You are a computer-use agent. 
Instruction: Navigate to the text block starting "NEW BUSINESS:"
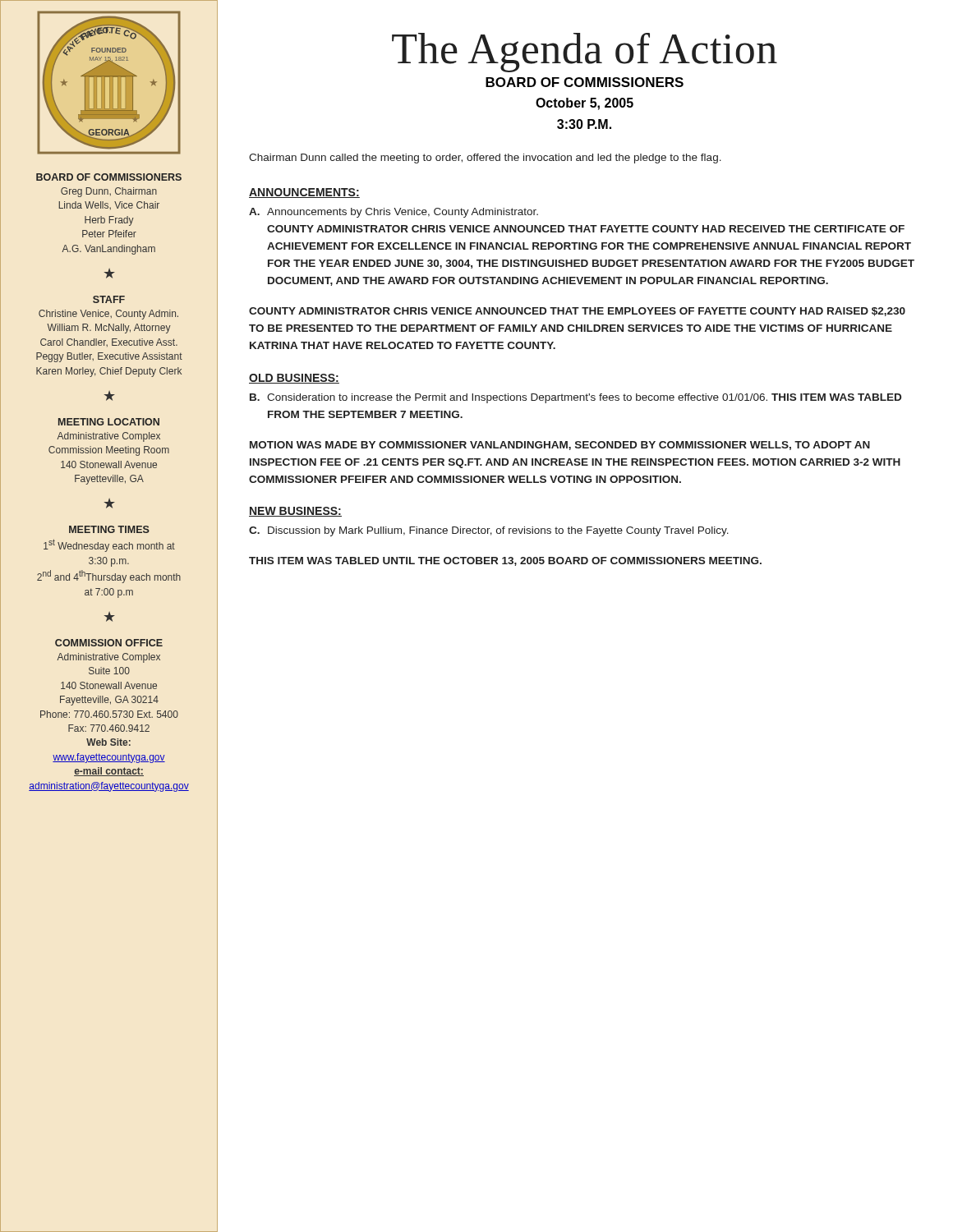click(x=295, y=511)
